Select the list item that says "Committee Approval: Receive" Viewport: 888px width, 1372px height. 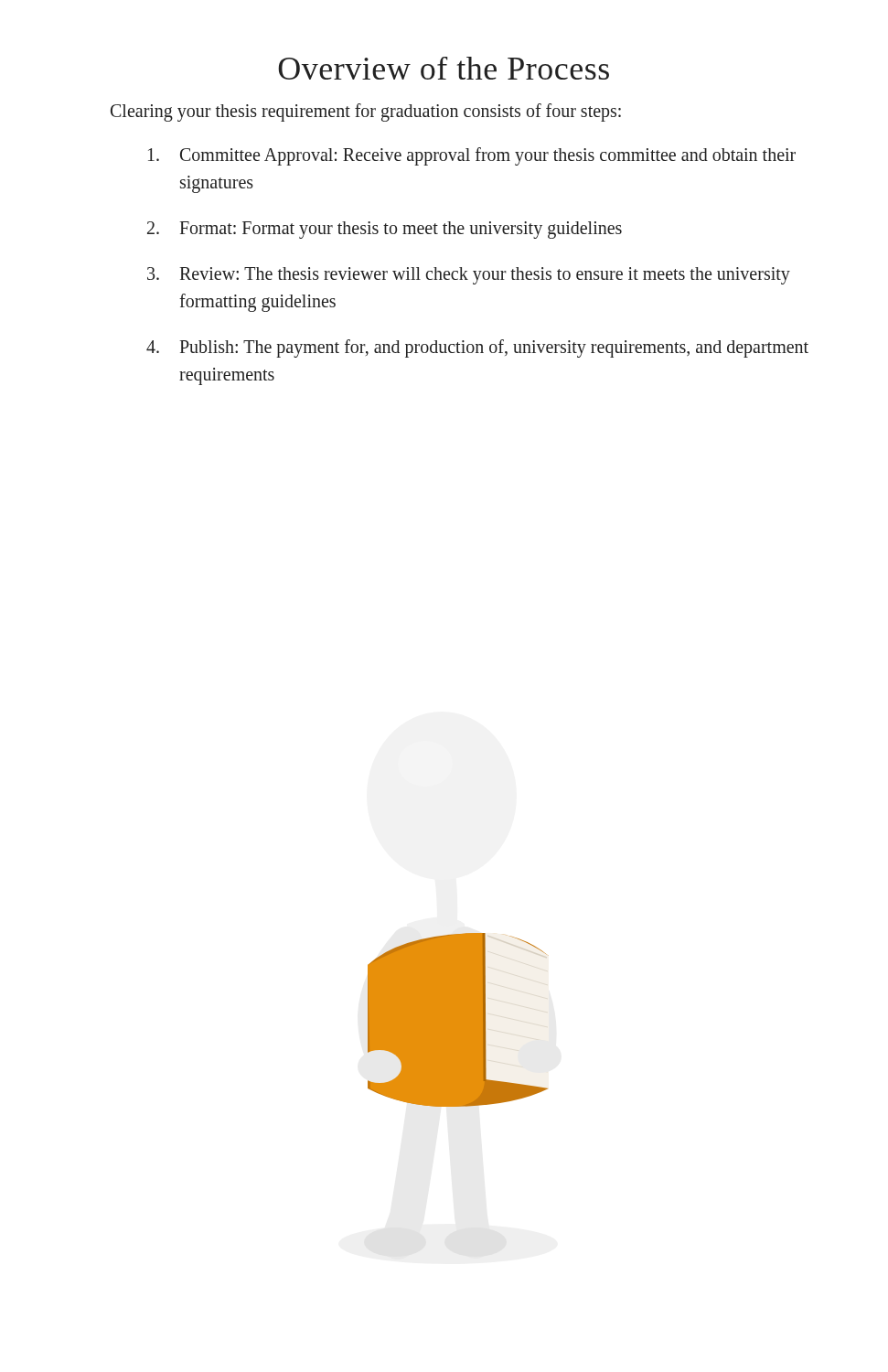481,168
